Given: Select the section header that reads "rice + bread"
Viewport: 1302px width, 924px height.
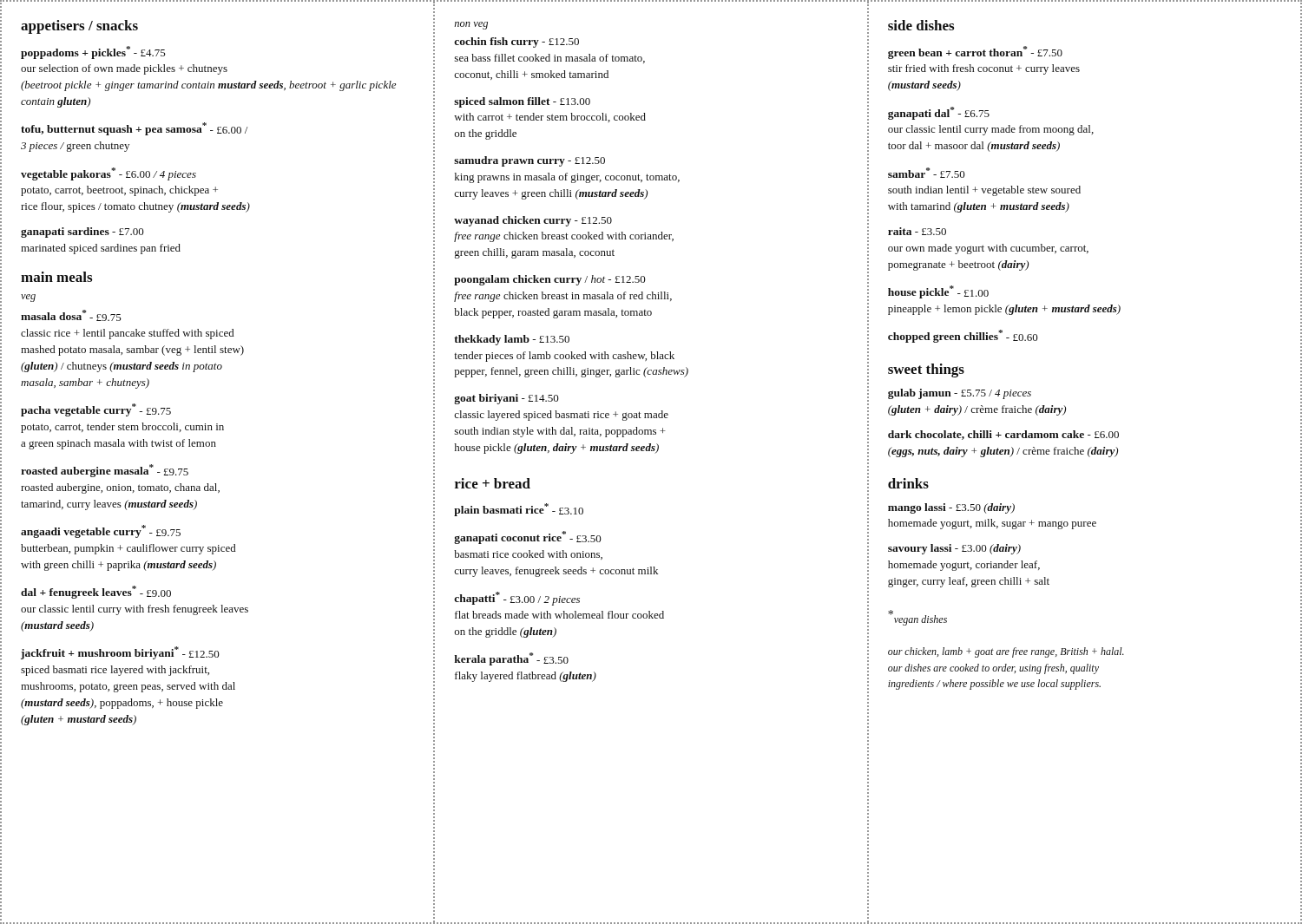Looking at the screenshot, I should click(492, 483).
